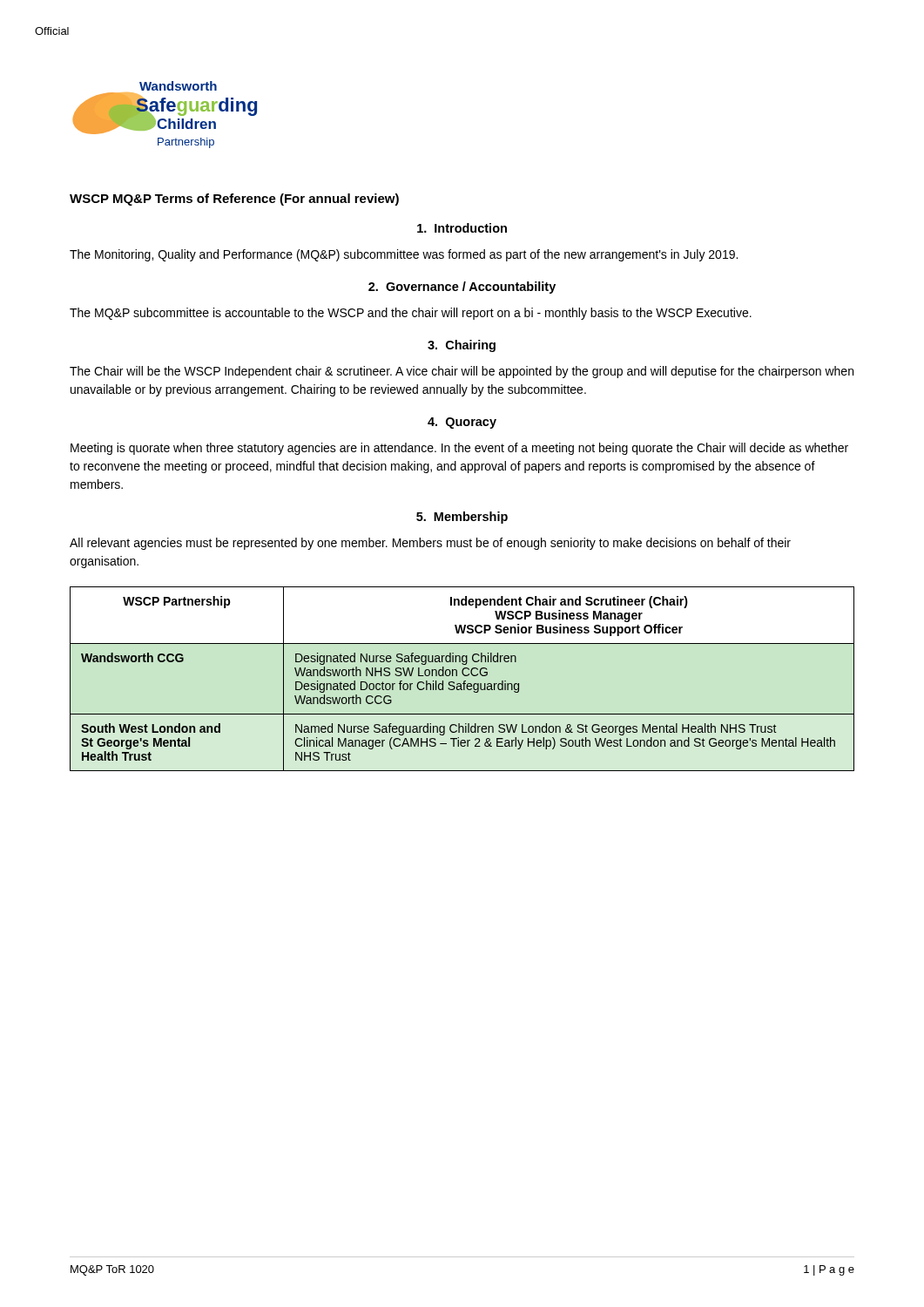Locate the passage starting "The MQ&P subcommittee is accountable to the WSCP"

(x=411, y=313)
